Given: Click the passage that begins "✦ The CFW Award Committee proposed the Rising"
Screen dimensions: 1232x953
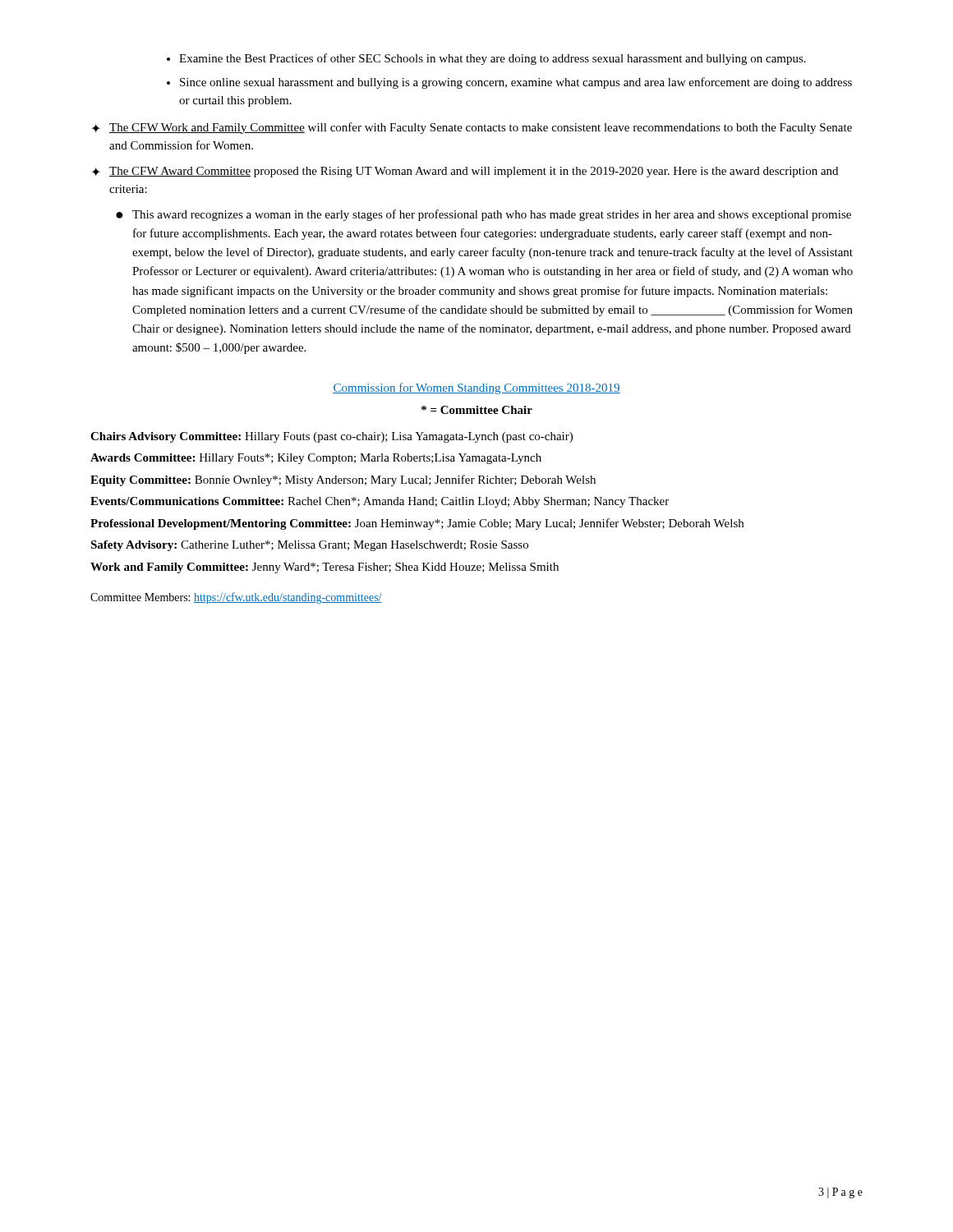Looking at the screenshot, I should (476, 180).
